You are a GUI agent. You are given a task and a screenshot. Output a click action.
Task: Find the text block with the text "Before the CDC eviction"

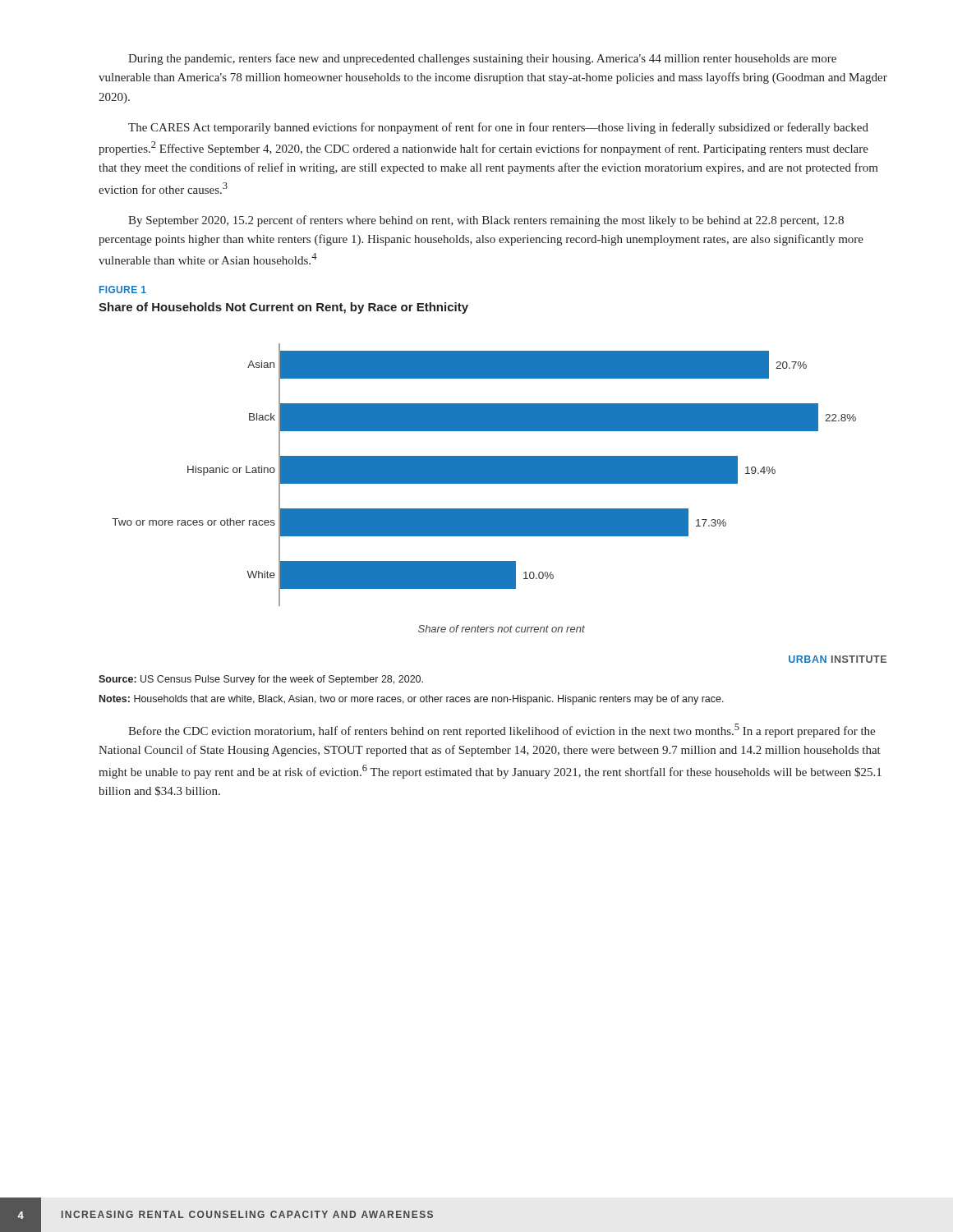(493, 760)
